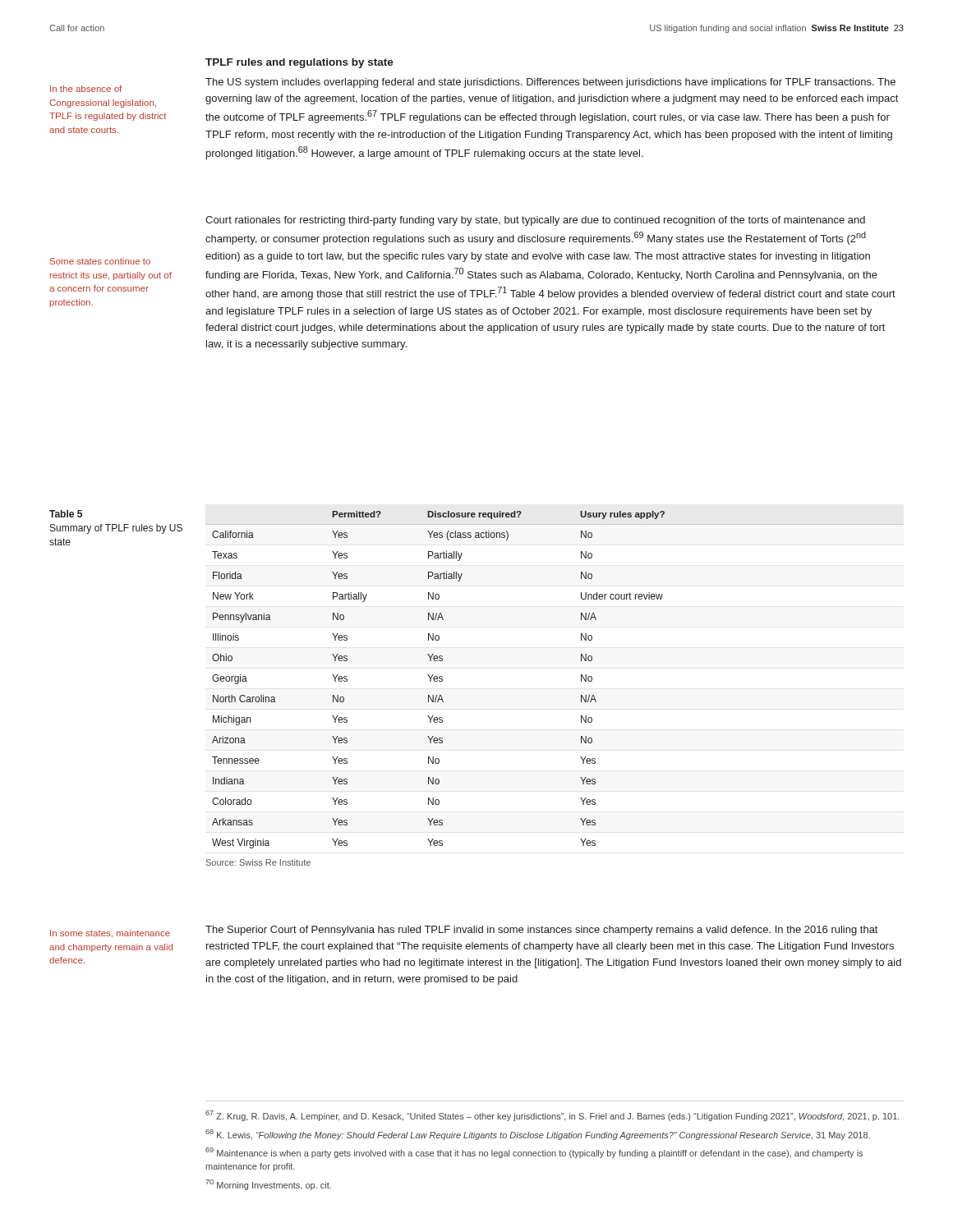Click the table
Screen dimensions: 1232x953
coord(555,686)
